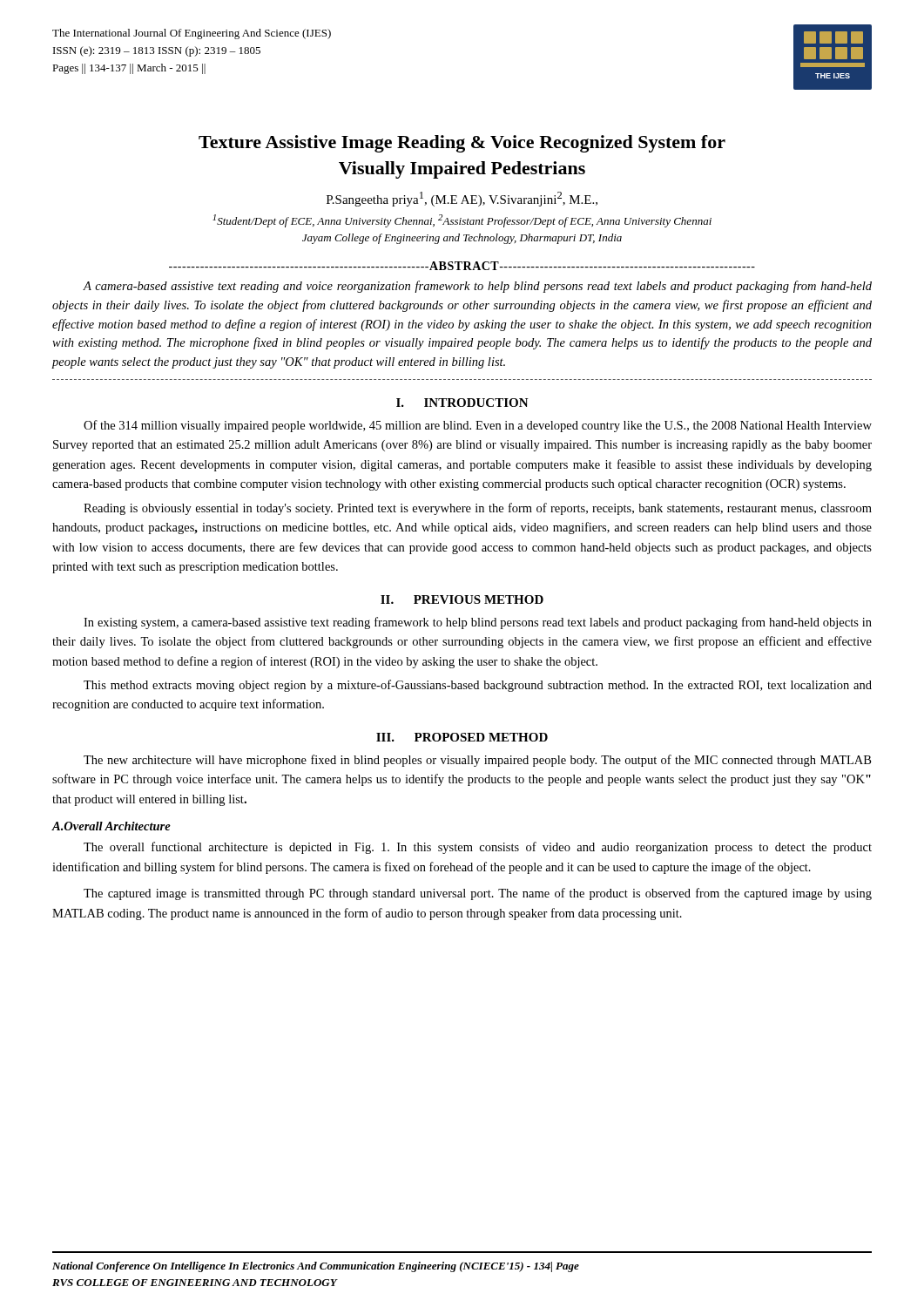The height and width of the screenshot is (1307, 924).
Task: Point to the passage starting "Texture Assistive Image Reading & Voice Recognized System"
Action: pos(462,155)
